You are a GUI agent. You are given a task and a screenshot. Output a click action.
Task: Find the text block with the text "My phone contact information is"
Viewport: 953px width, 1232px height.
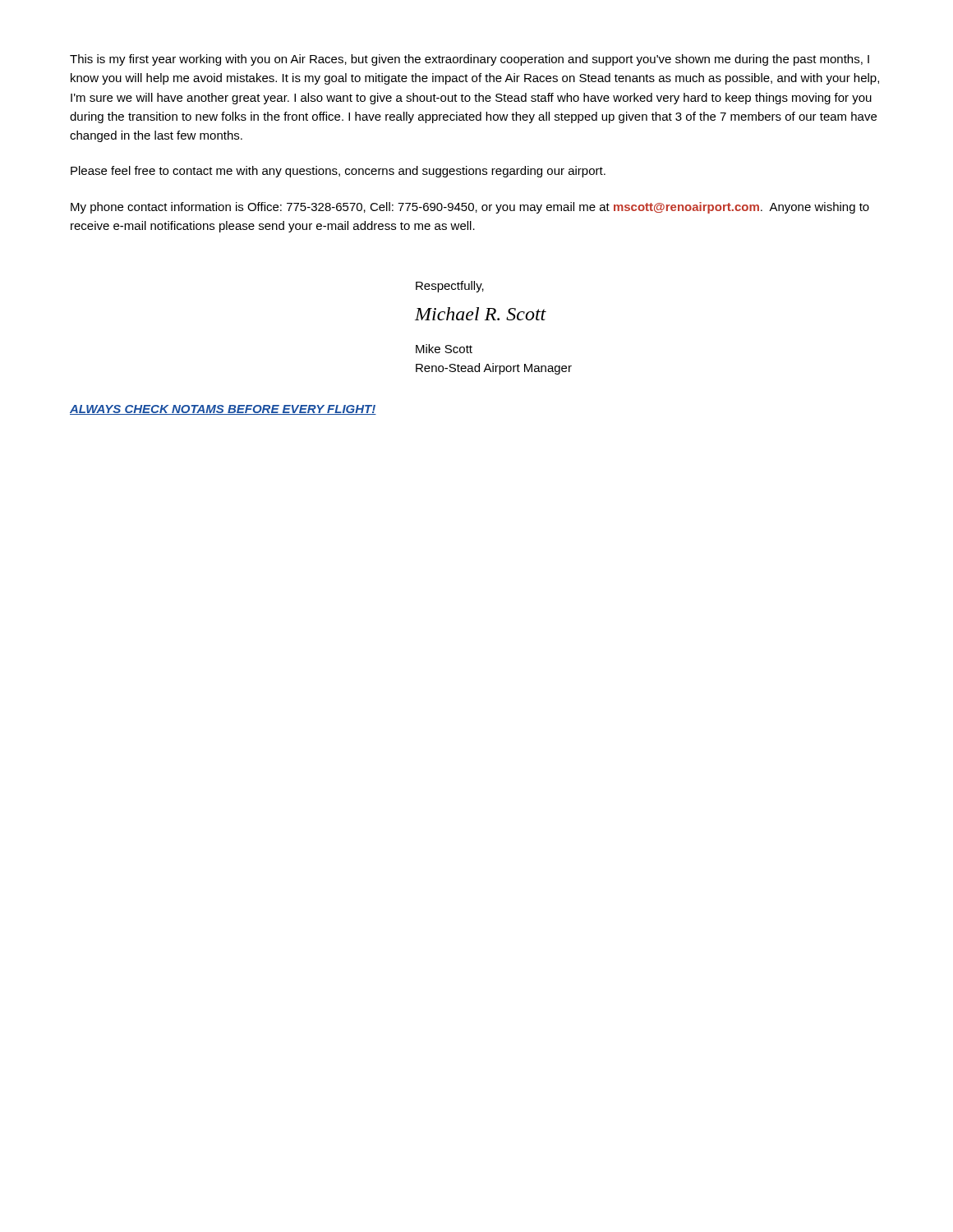470,216
